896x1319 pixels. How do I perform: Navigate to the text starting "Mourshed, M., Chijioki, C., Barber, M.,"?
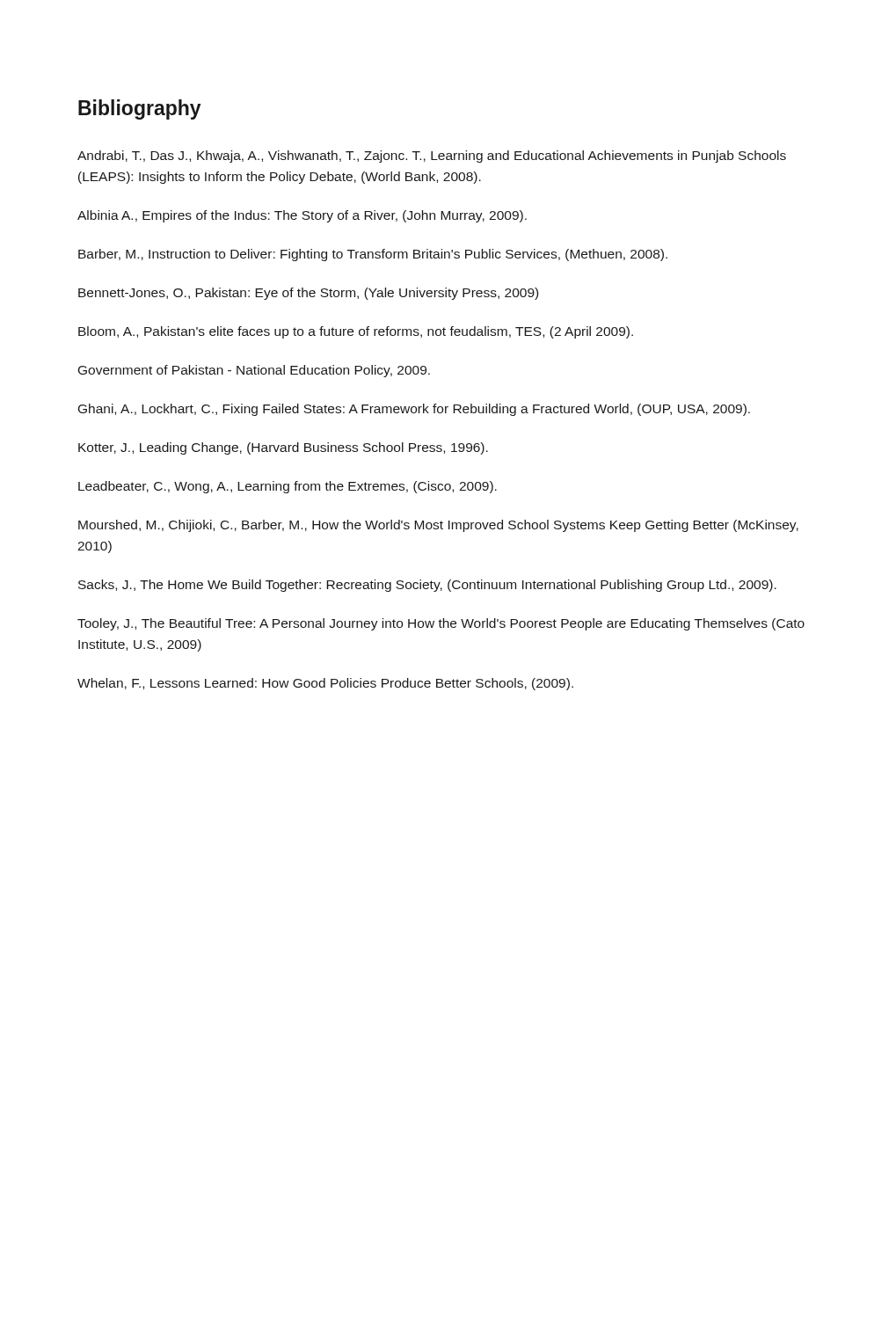pyautogui.click(x=438, y=535)
